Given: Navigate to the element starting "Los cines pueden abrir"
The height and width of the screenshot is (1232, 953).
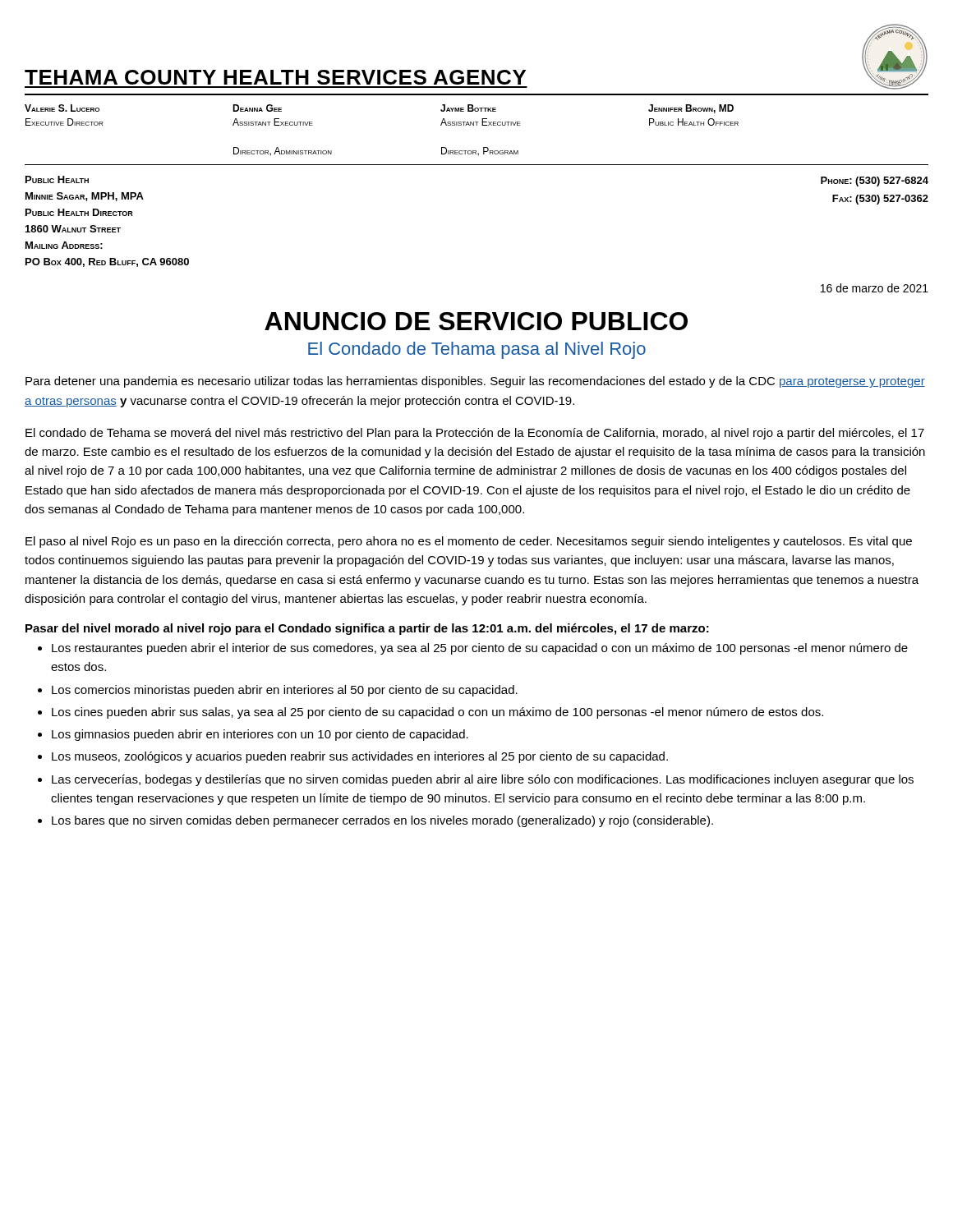Looking at the screenshot, I should (x=438, y=712).
